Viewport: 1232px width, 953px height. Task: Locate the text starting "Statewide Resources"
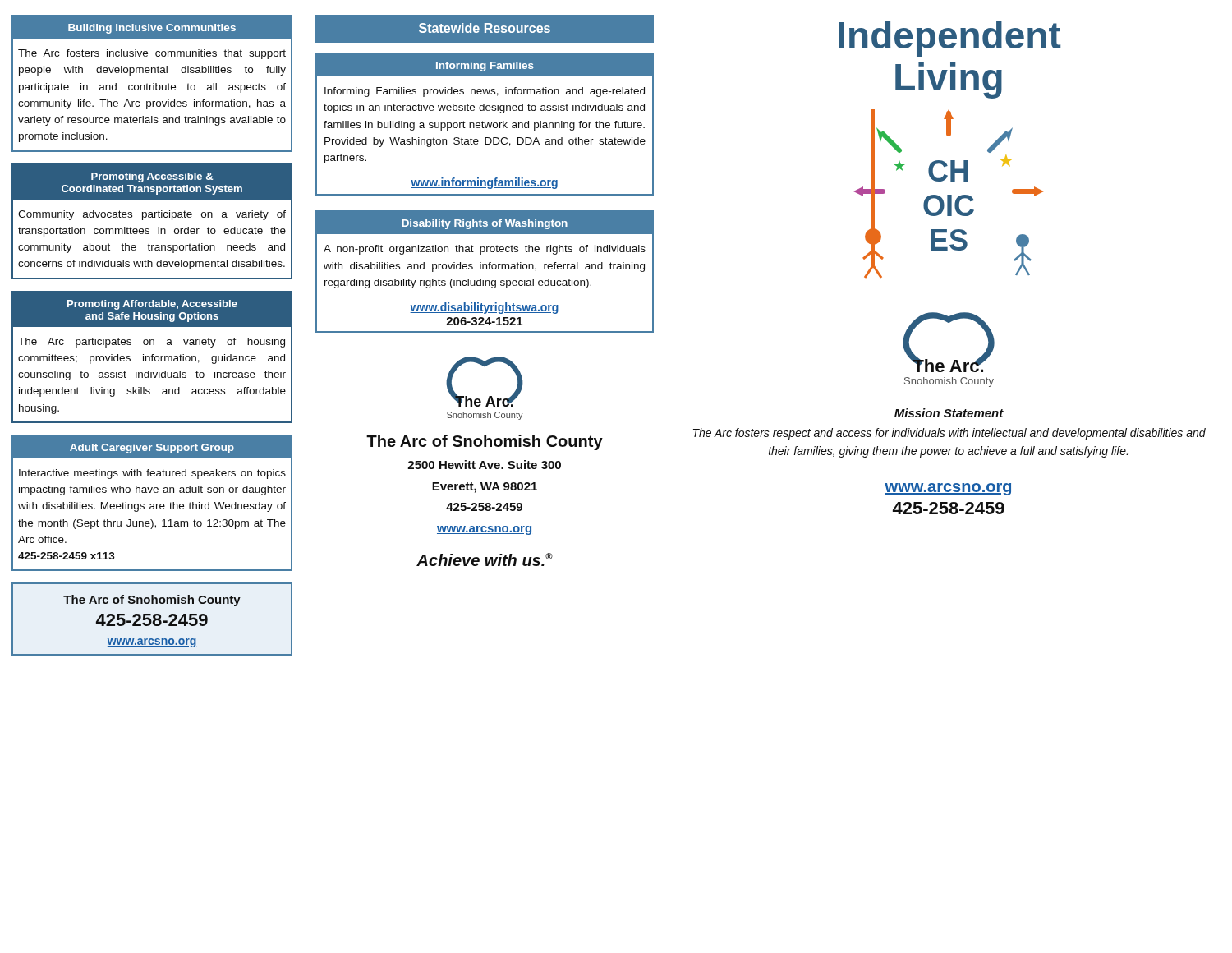(485, 28)
